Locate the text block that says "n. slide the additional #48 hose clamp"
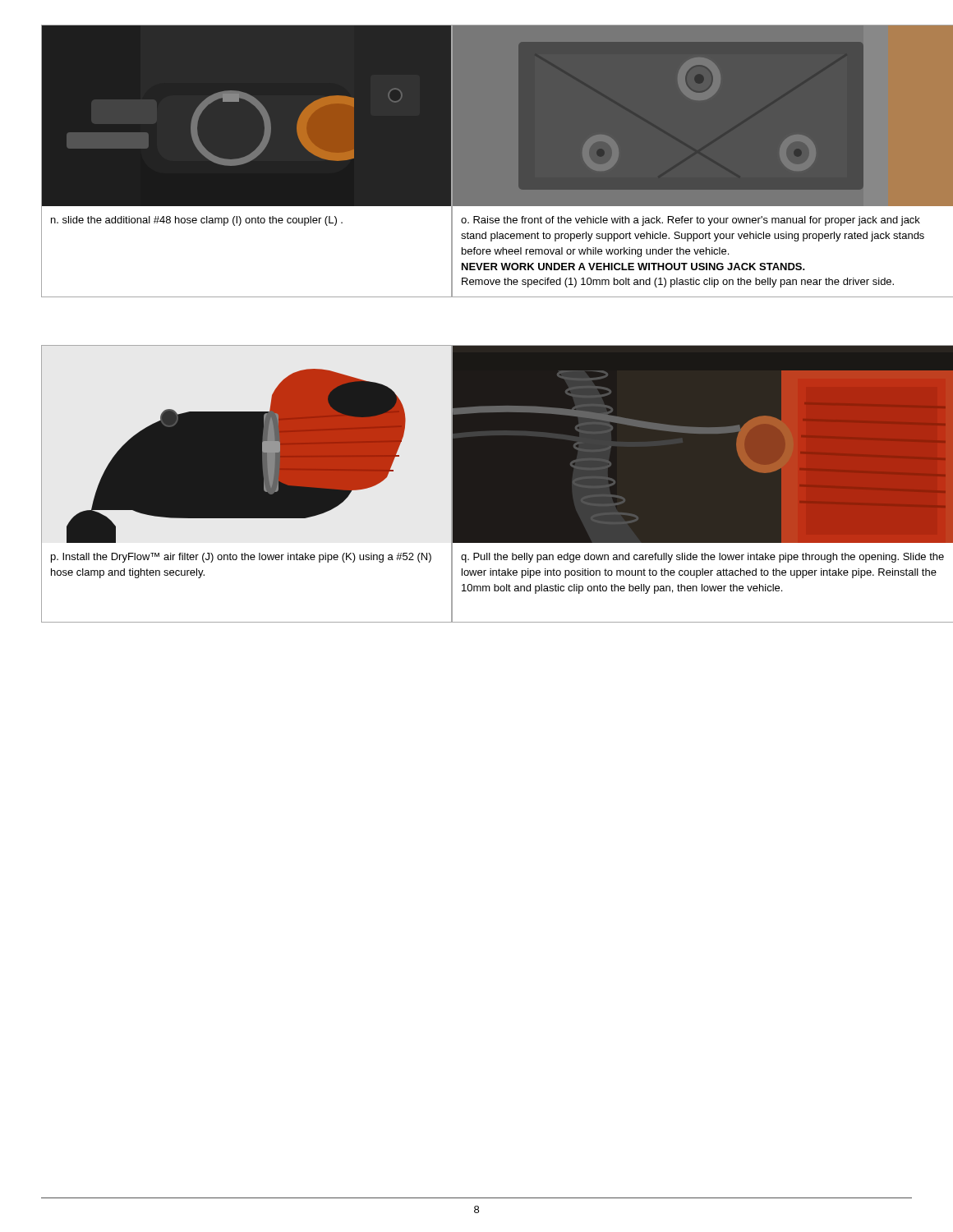This screenshot has height=1232, width=953. pyautogui.click(x=197, y=220)
